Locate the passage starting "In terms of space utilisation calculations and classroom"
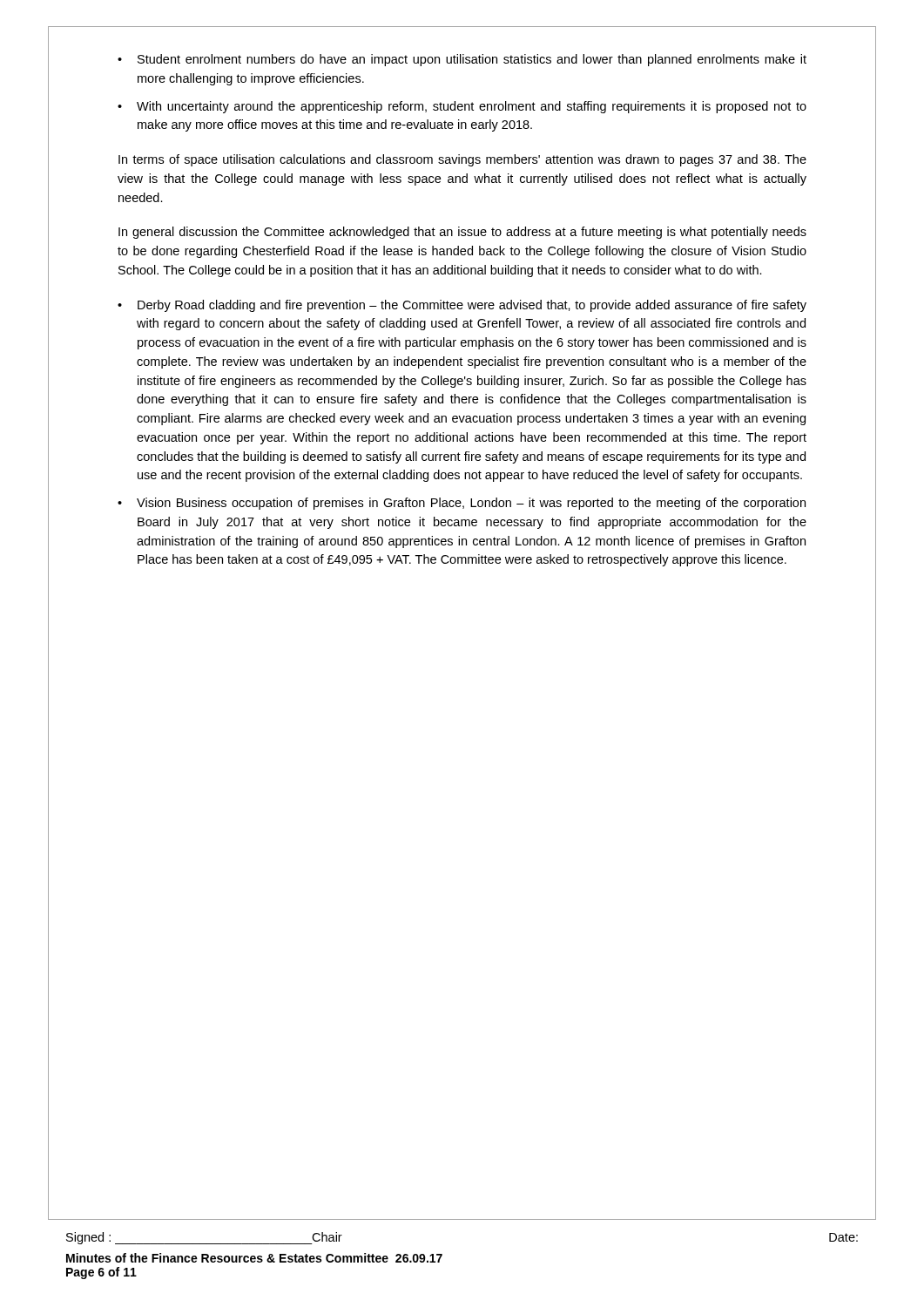Image resolution: width=924 pixels, height=1307 pixels. [x=462, y=178]
